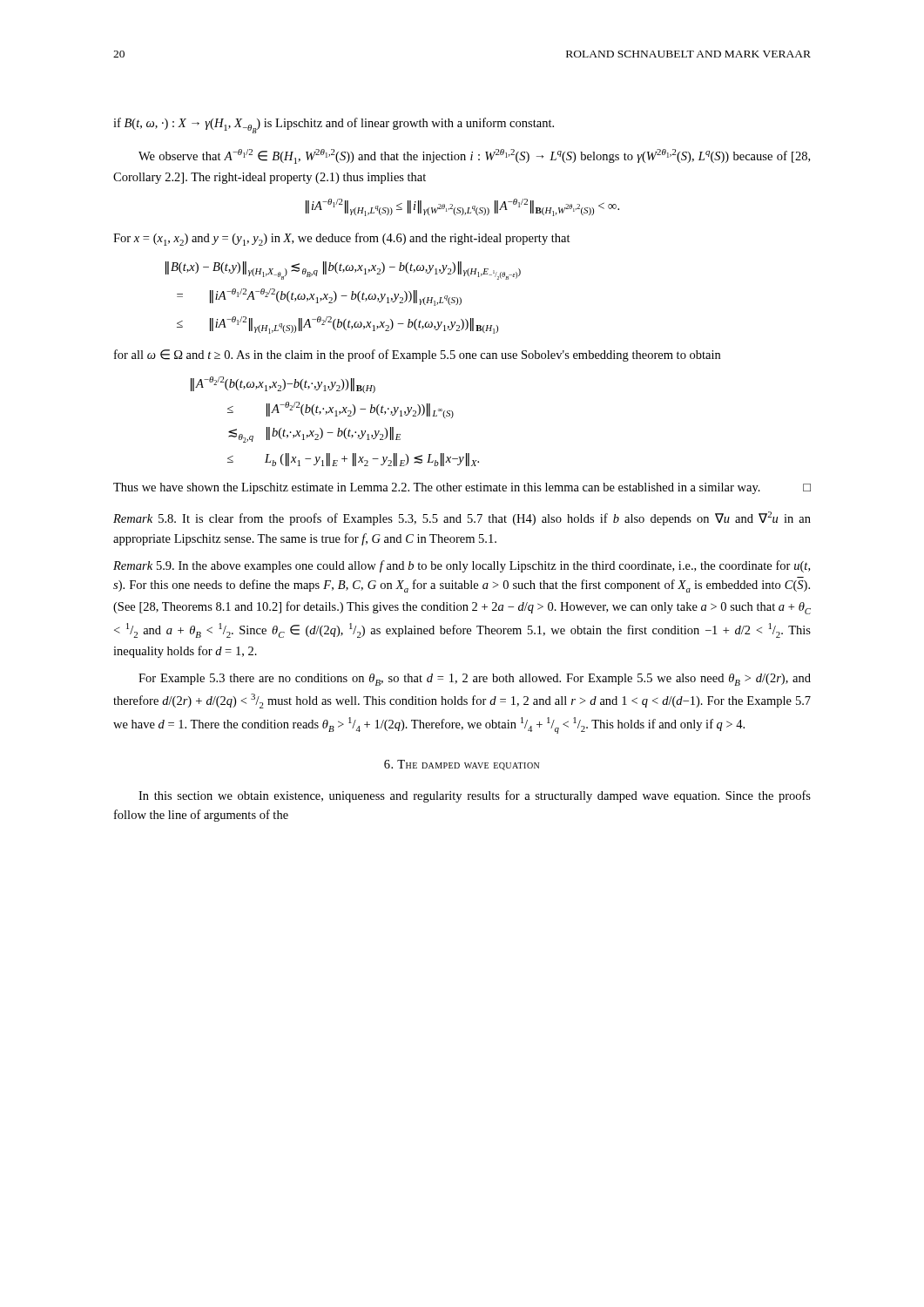Viewport: 924px width, 1307px height.
Task: Locate the region starting "Thus we have shown"
Action: coord(462,488)
